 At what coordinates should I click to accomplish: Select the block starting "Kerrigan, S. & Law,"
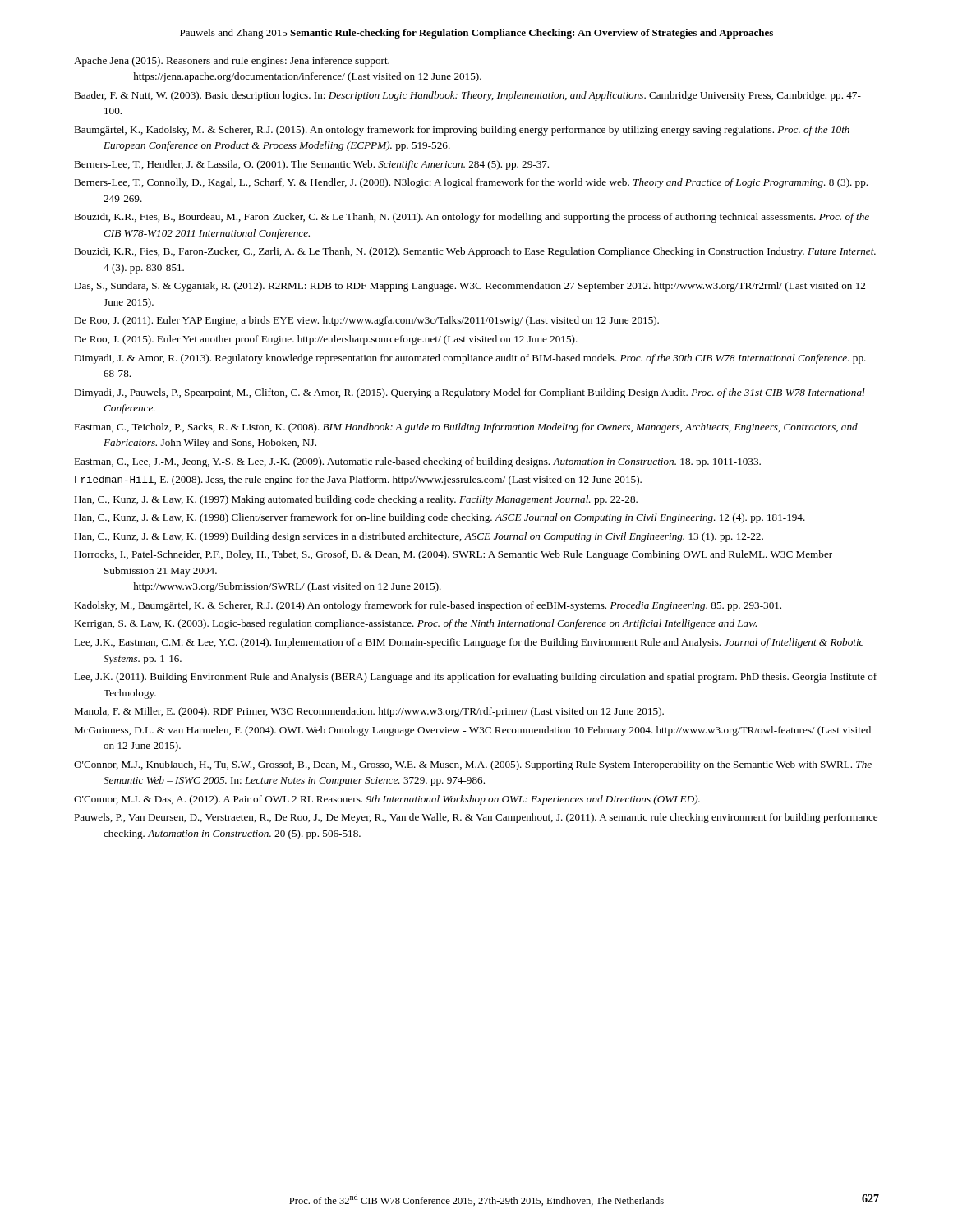(416, 623)
